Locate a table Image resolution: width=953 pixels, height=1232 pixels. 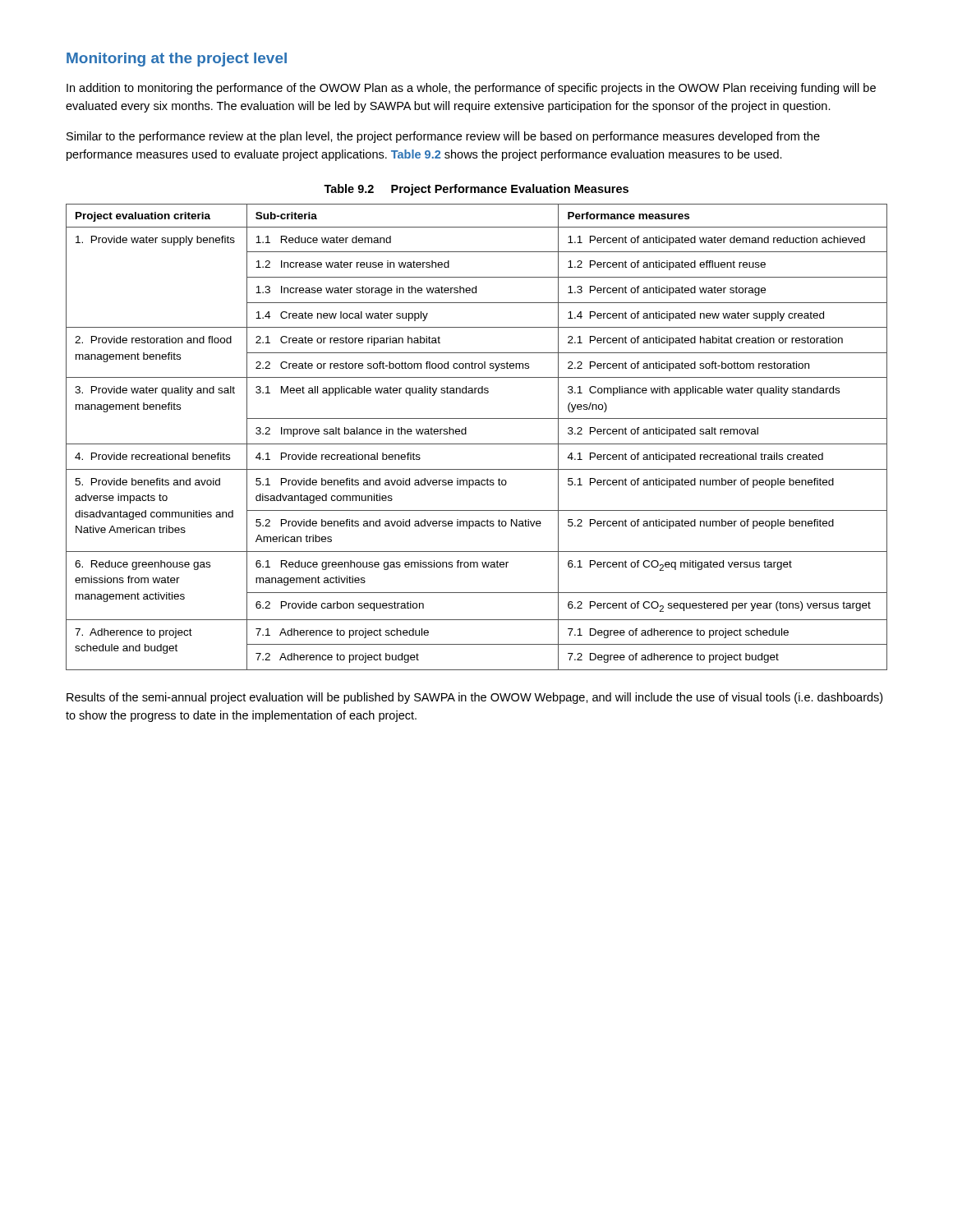click(x=476, y=437)
